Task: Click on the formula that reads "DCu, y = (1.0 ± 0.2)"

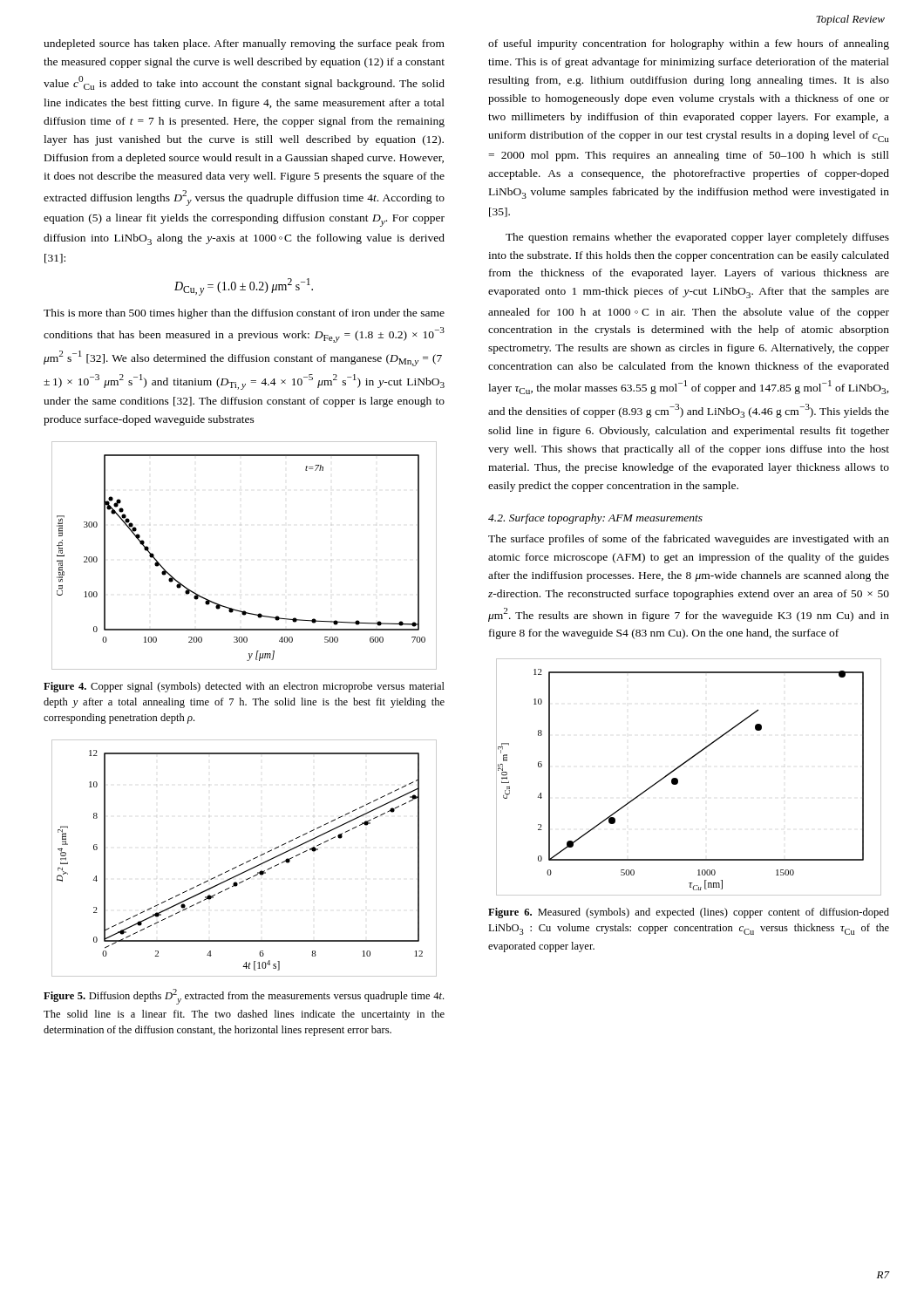Action: pos(244,286)
